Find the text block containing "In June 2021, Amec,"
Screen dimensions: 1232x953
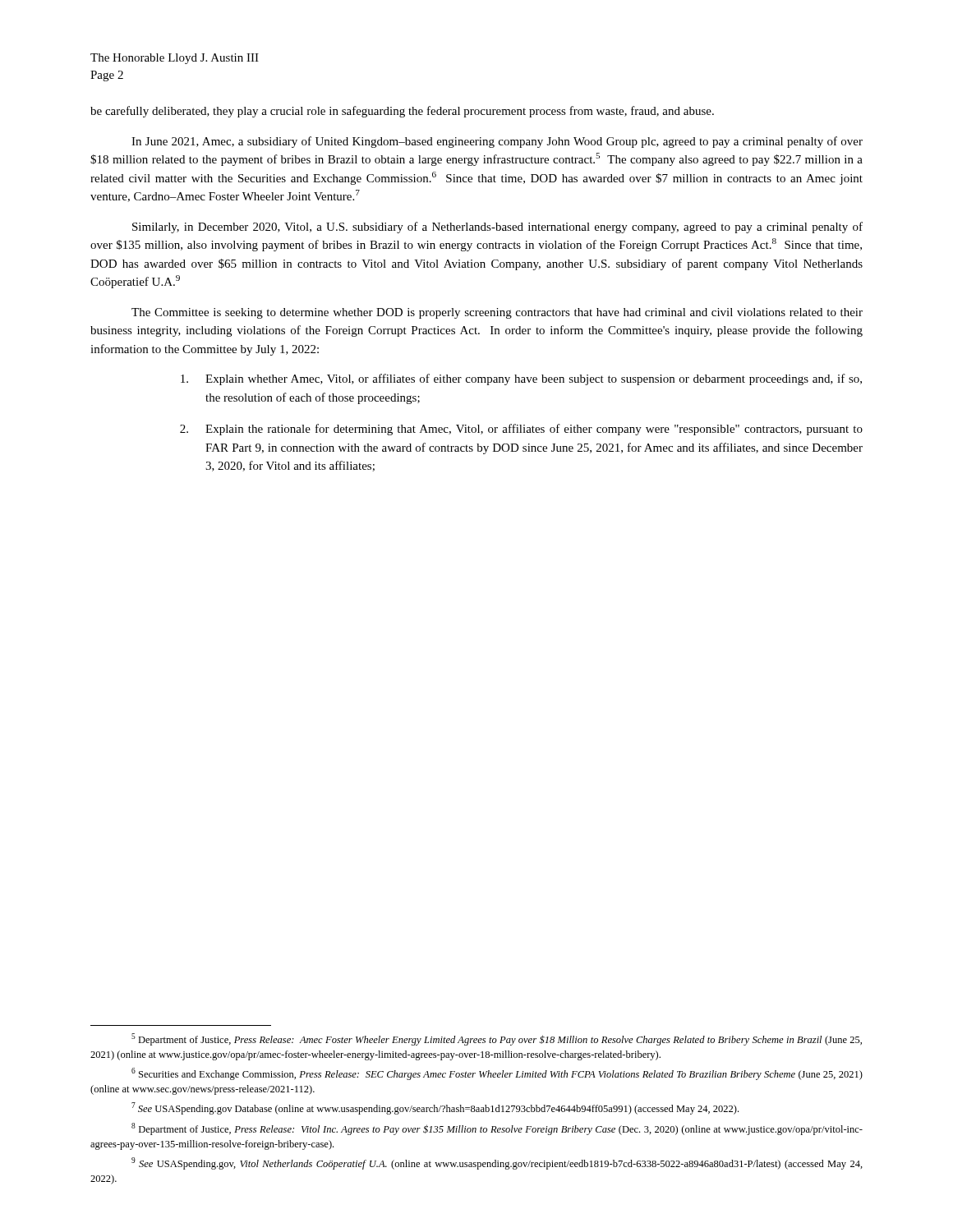476,169
